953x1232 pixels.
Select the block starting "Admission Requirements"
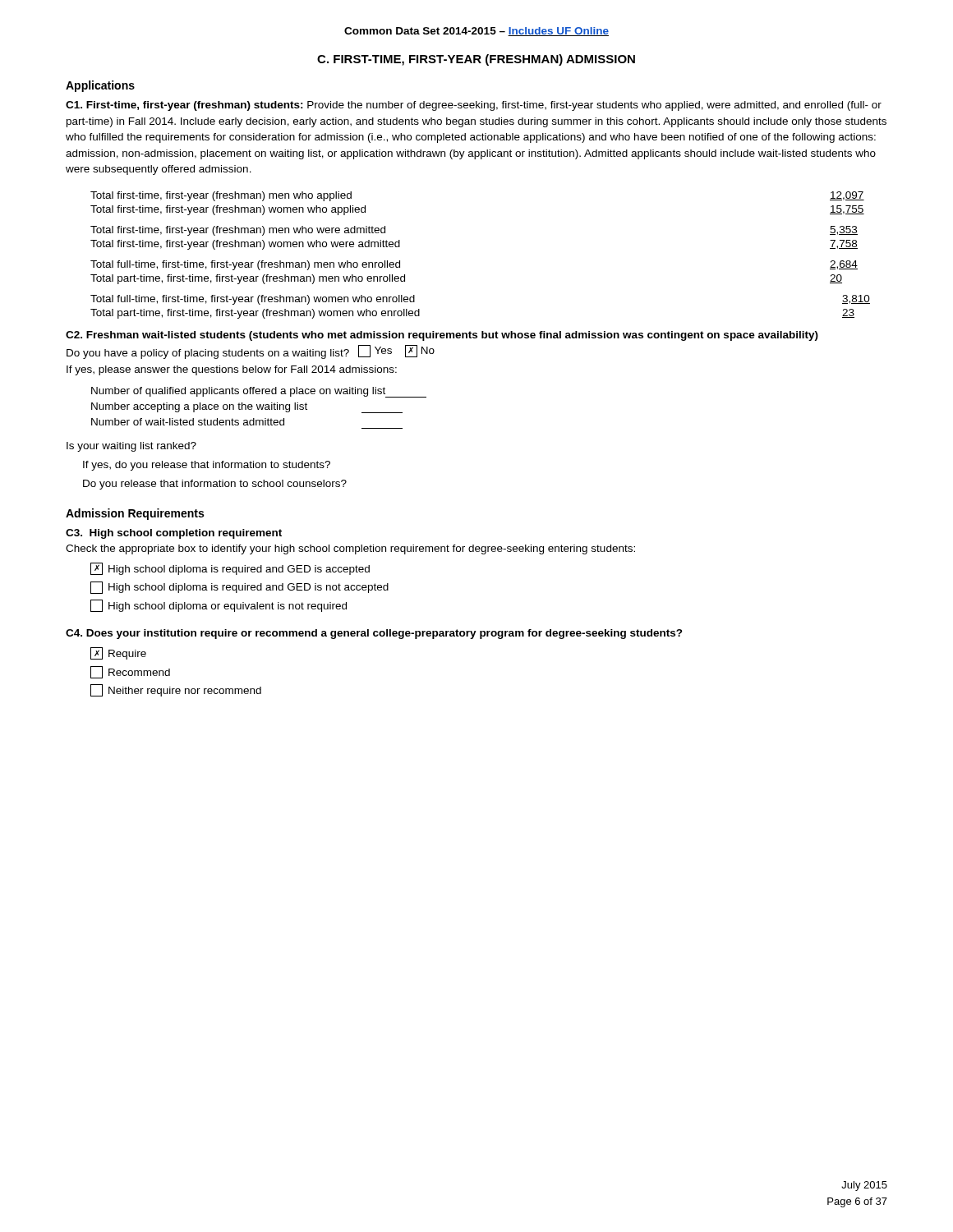tap(135, 513)
